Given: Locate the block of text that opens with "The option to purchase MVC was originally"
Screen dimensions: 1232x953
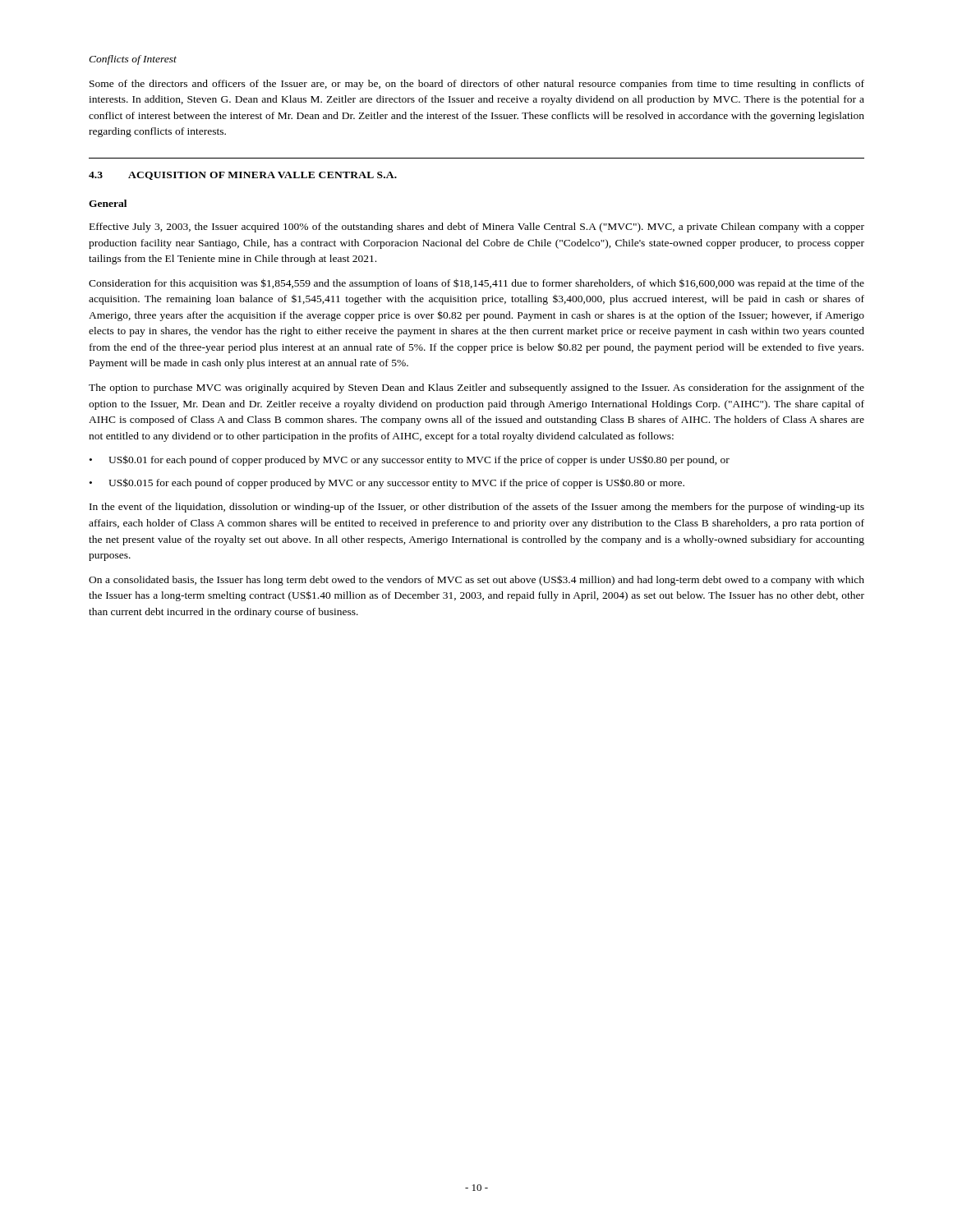Looking at the screenshot, I should point(476,412).
